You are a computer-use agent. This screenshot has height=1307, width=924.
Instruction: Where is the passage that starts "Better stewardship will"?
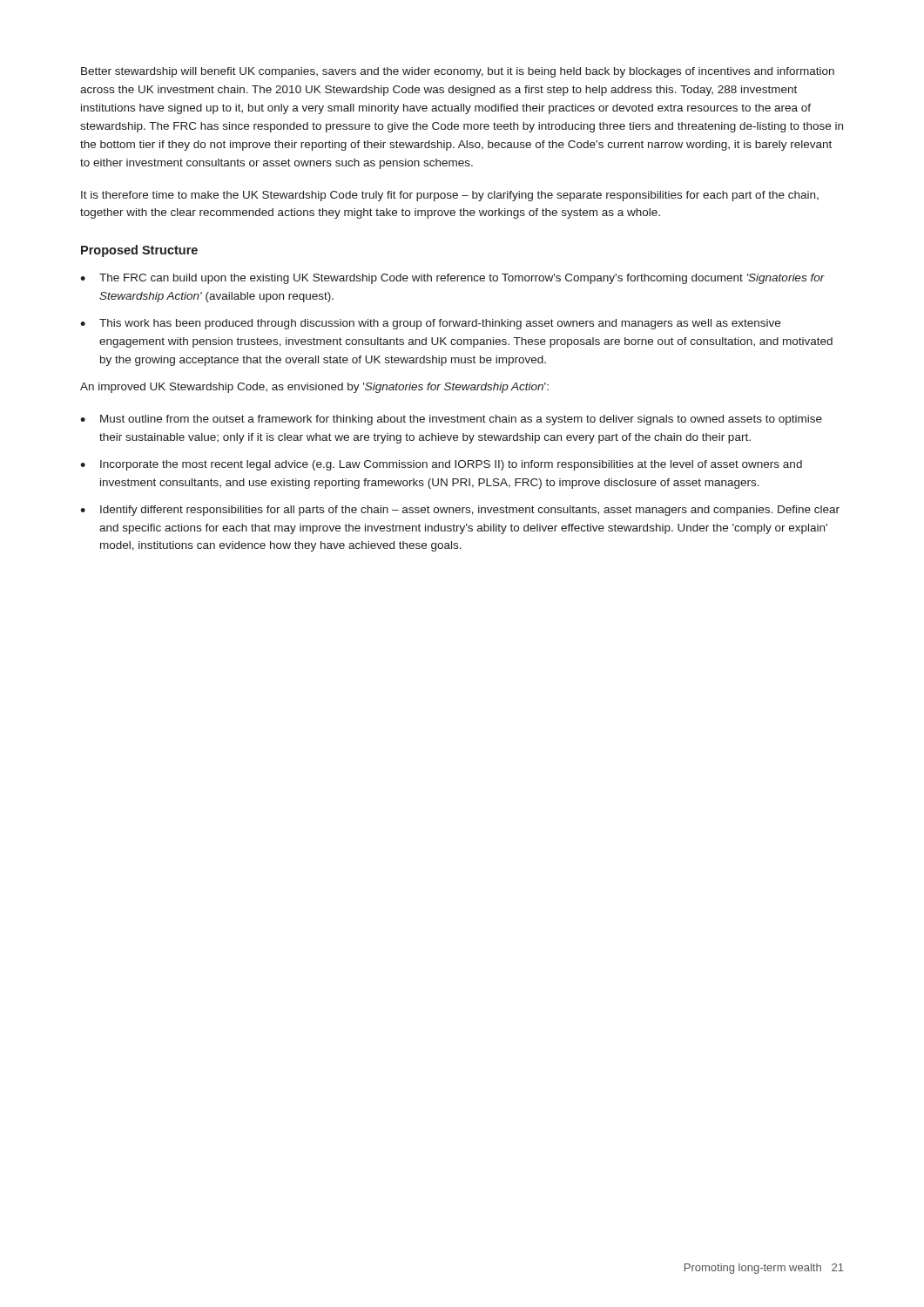click(x=462, y=117)
